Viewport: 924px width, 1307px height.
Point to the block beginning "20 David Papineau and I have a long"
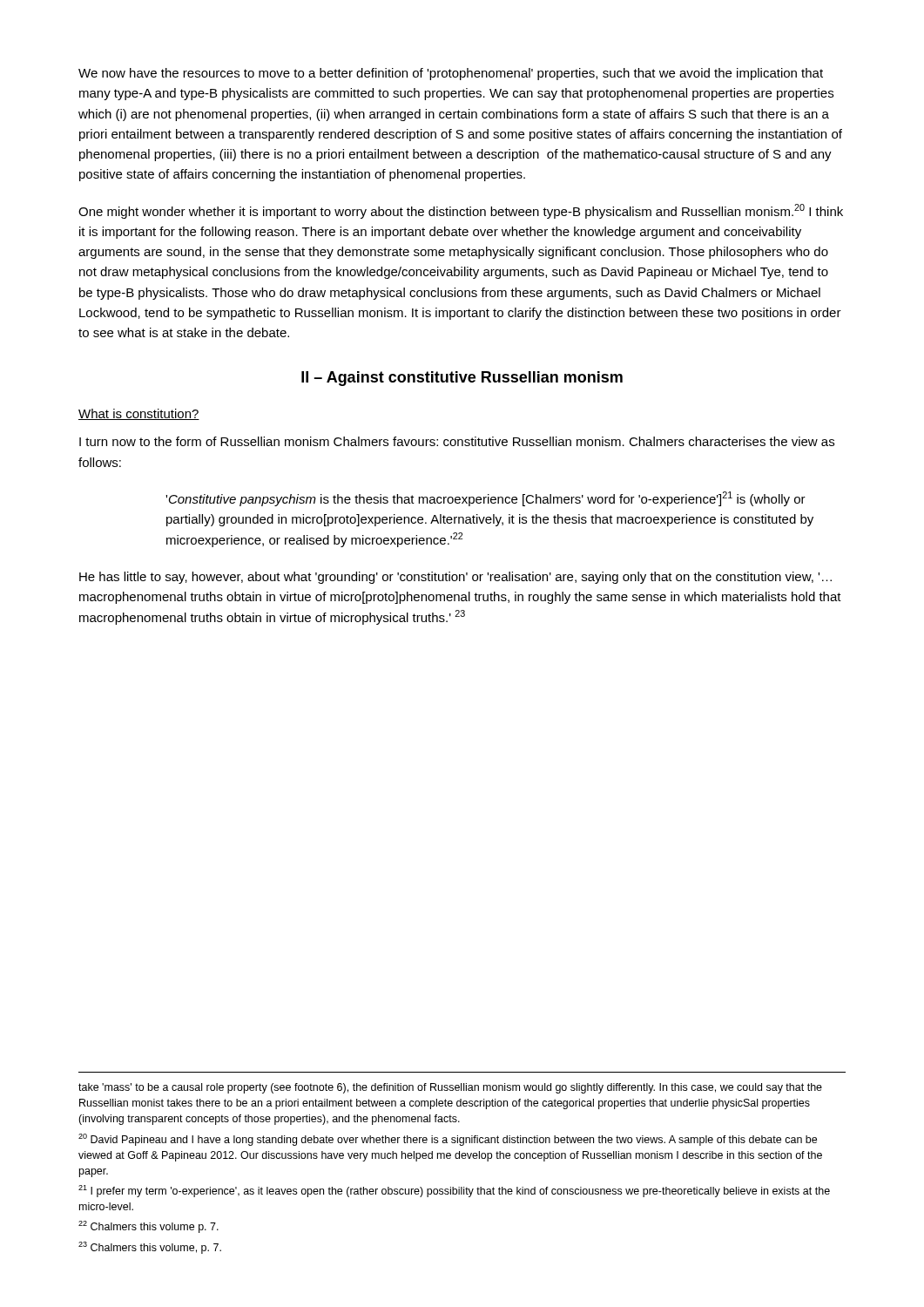coord(462,1155)
